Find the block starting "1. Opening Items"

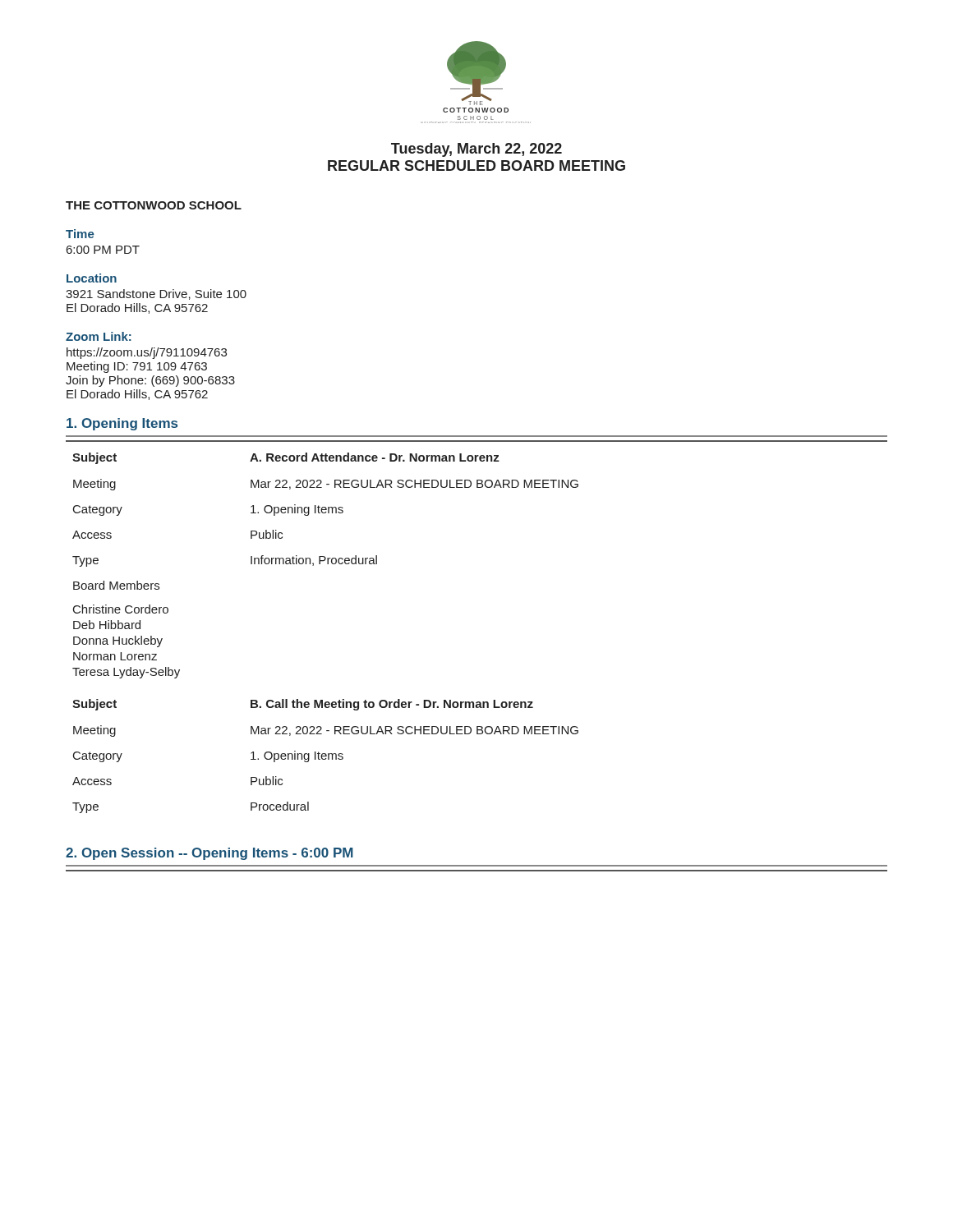(476, 426)
